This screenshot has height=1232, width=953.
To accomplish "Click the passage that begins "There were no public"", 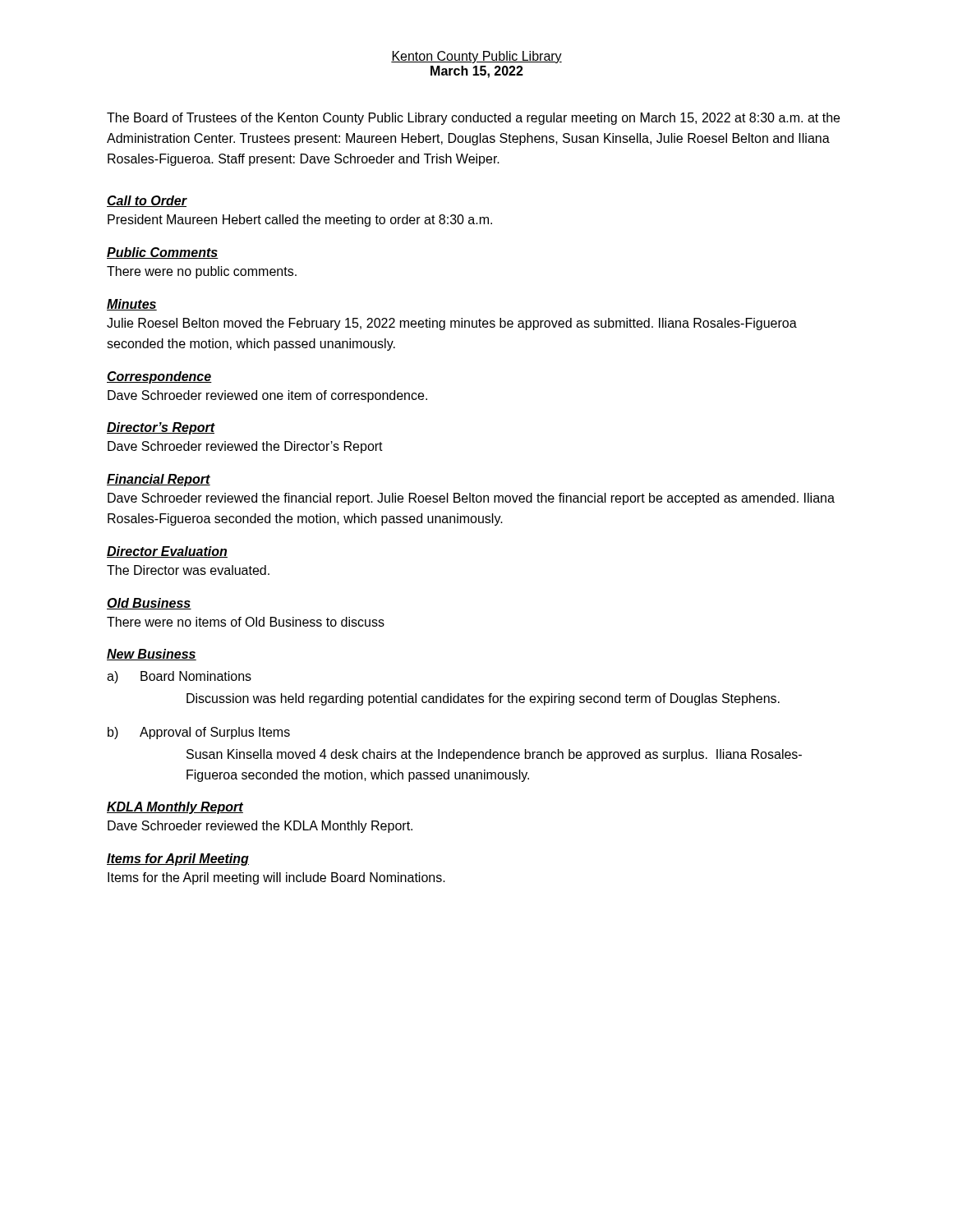I will click(x=202, y=272).
